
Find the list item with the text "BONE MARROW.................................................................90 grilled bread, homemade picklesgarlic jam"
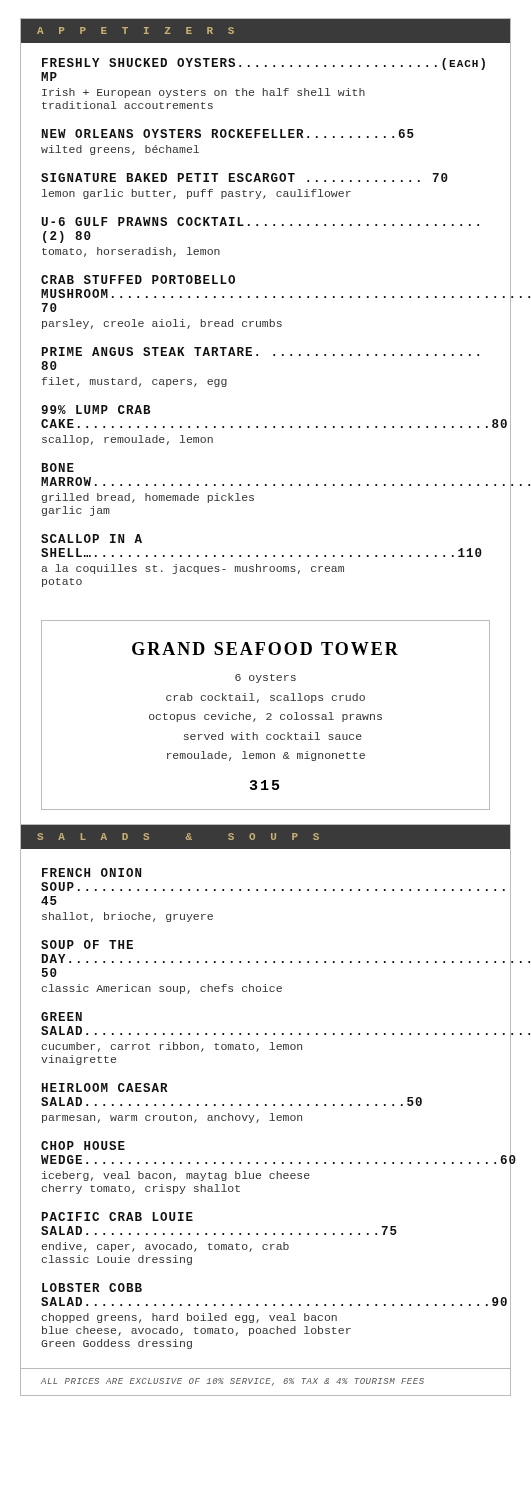(x=266, y=490)
